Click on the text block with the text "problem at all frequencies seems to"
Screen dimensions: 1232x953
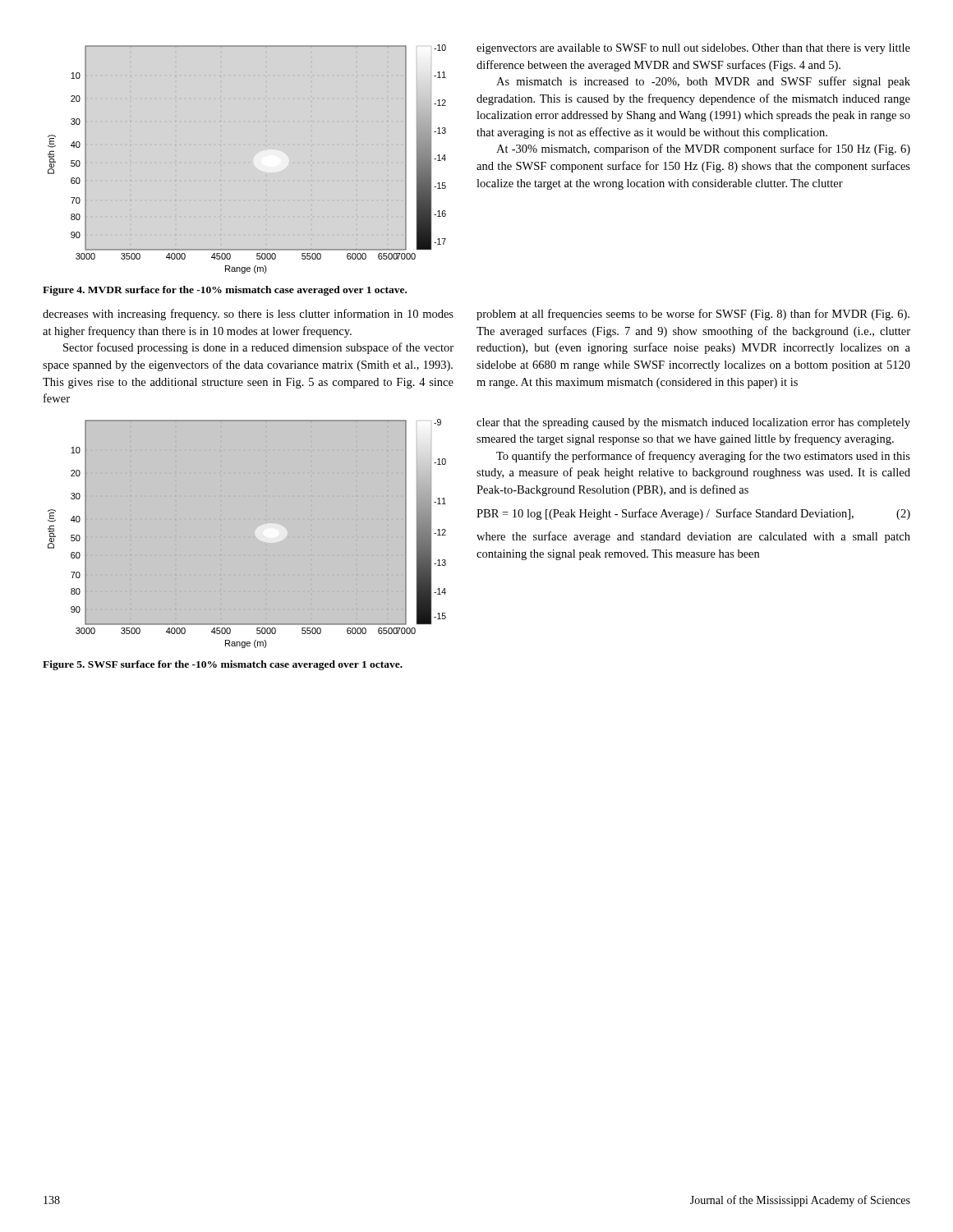(693, 348)
